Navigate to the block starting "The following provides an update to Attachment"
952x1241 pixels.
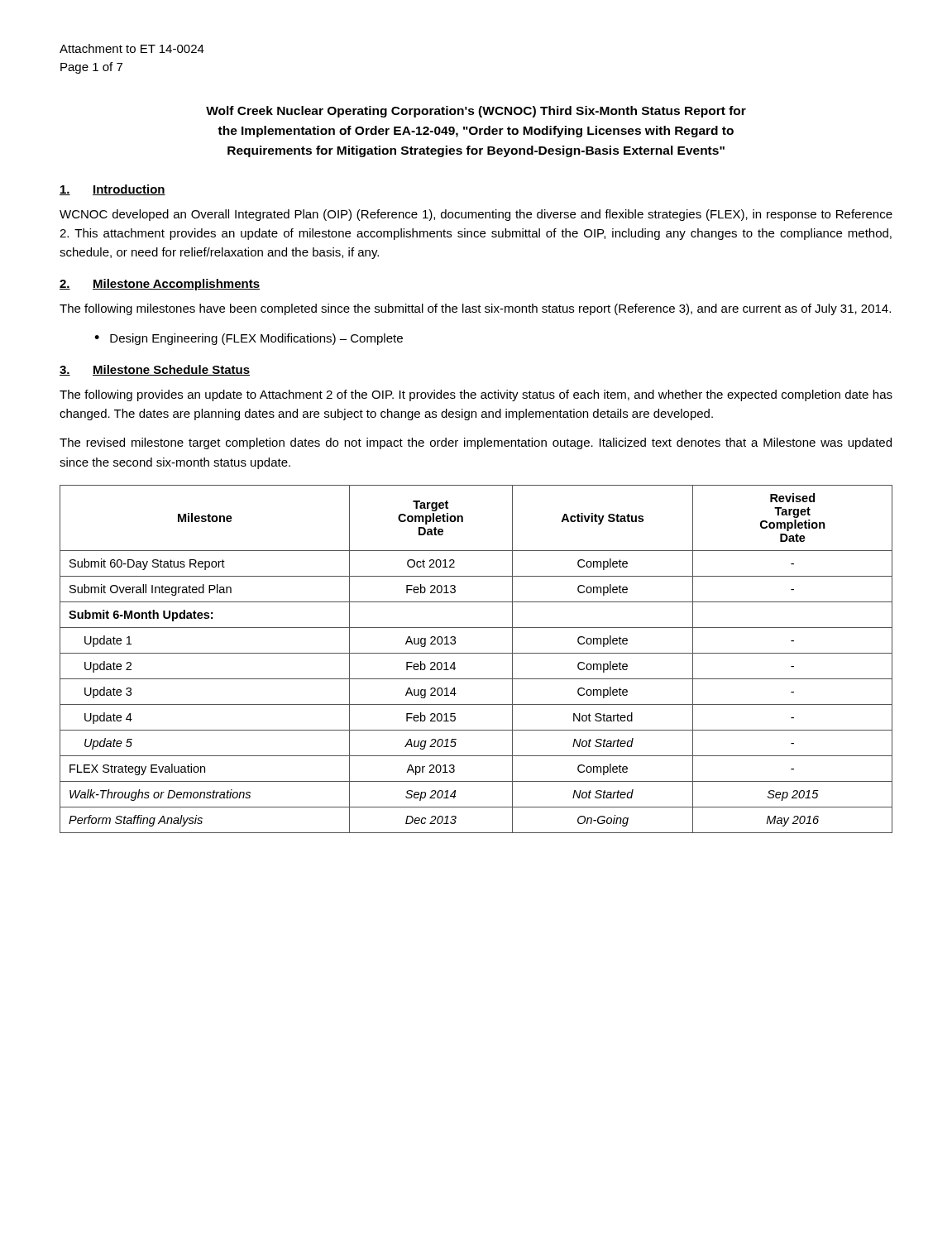(x=476, y=404)
